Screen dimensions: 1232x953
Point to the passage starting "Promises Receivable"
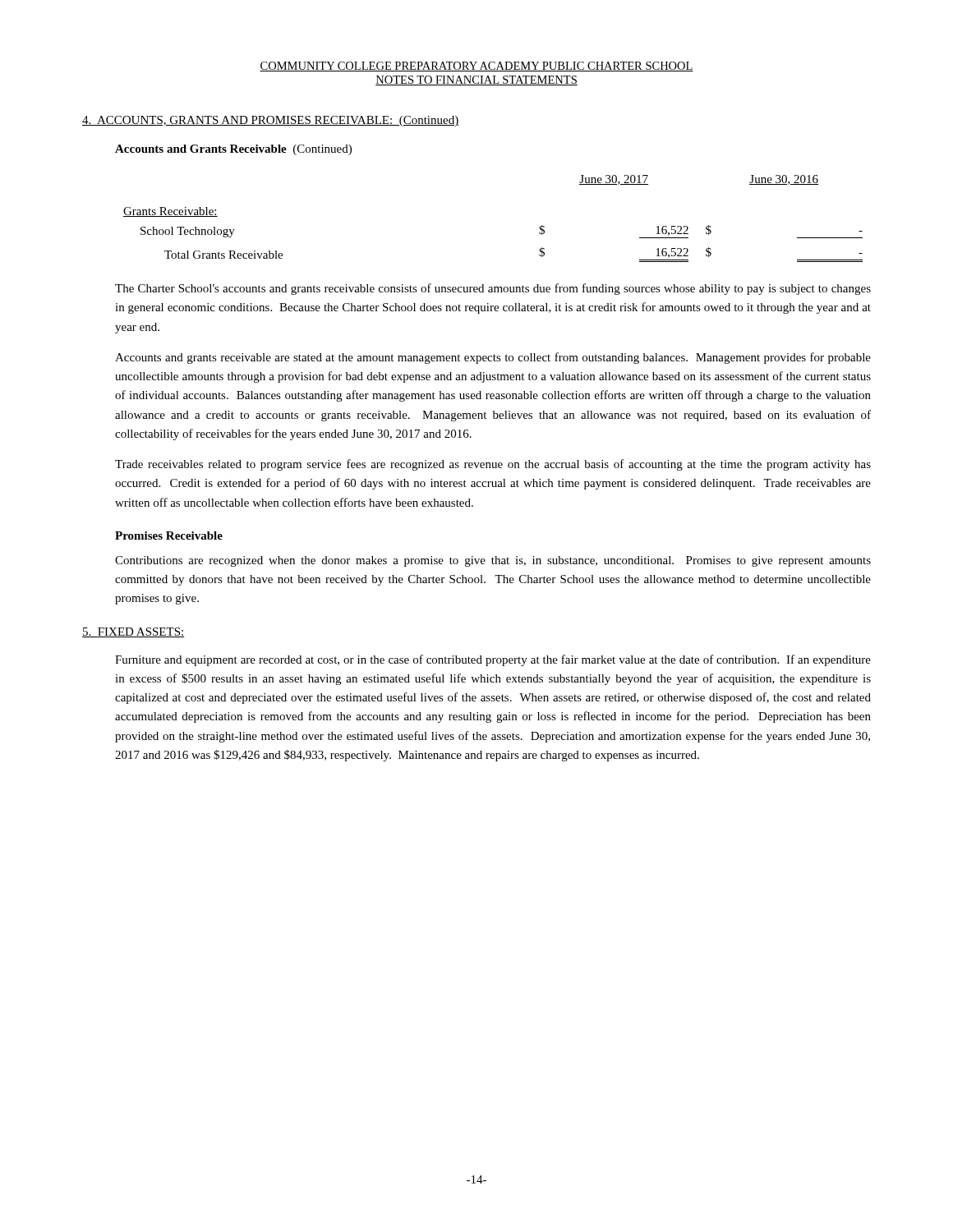(169, 535)
